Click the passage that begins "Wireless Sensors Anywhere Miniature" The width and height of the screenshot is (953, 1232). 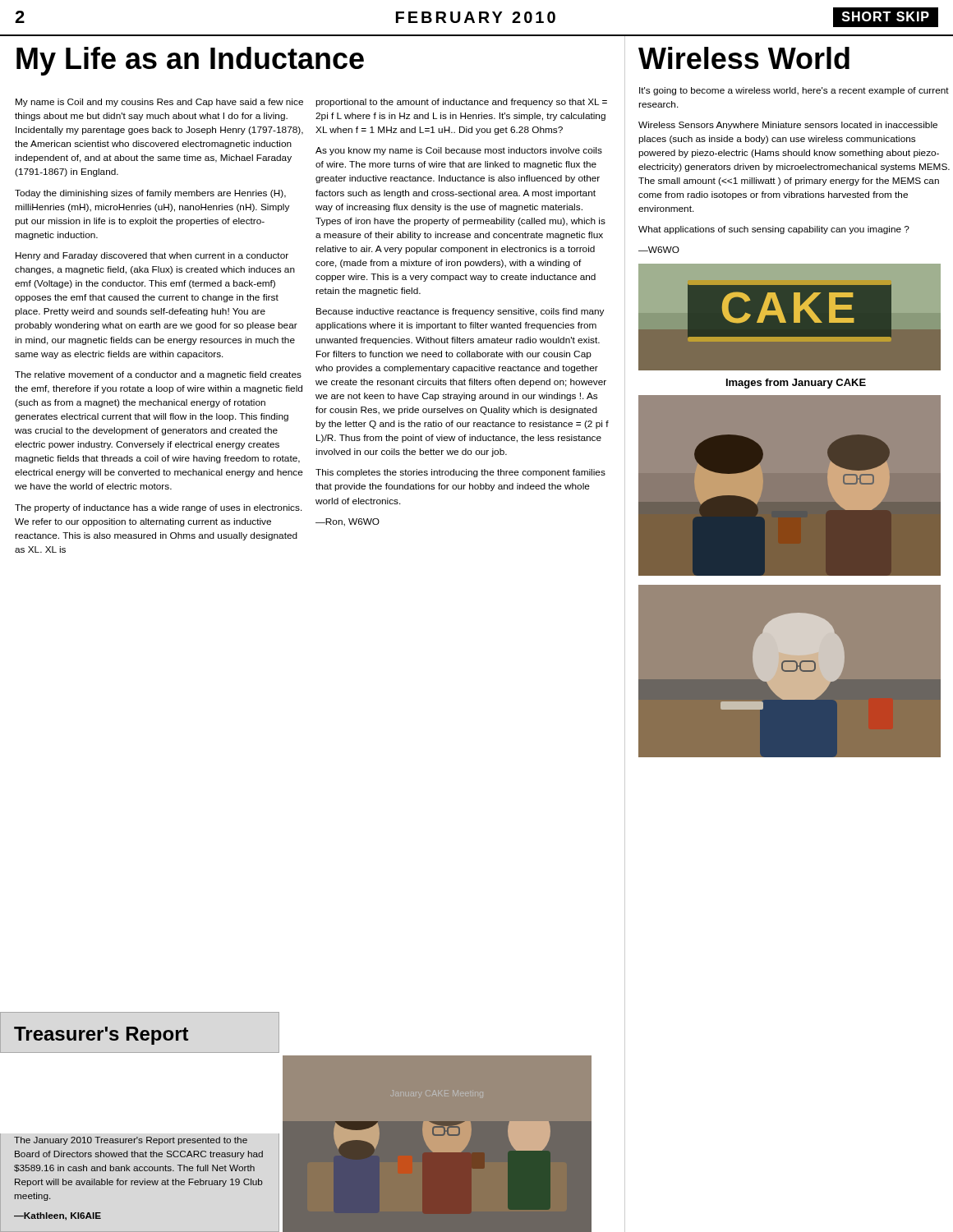(794, 167)
